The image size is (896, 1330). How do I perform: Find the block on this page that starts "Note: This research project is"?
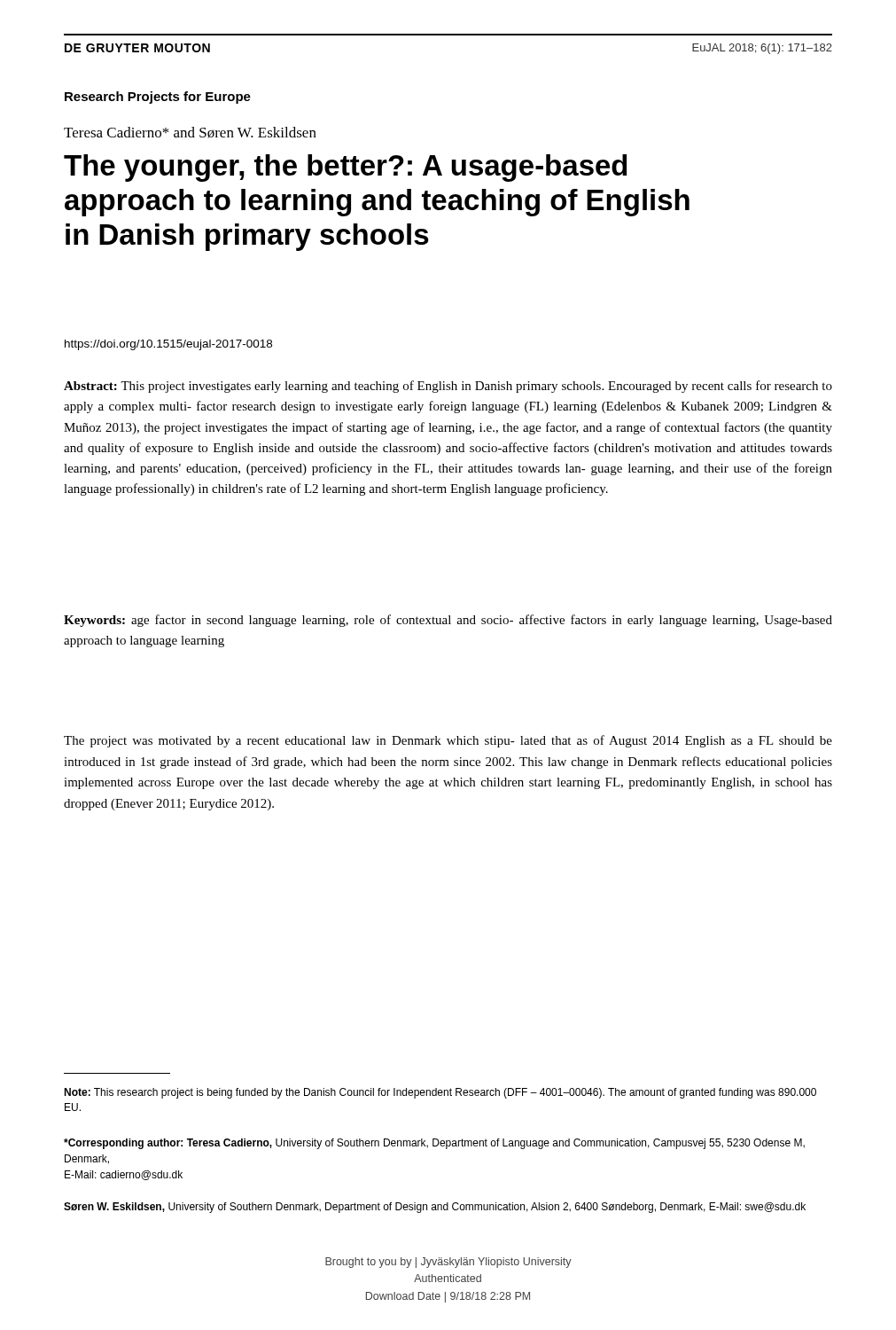pyautogui.click(x=440, y=1100)
